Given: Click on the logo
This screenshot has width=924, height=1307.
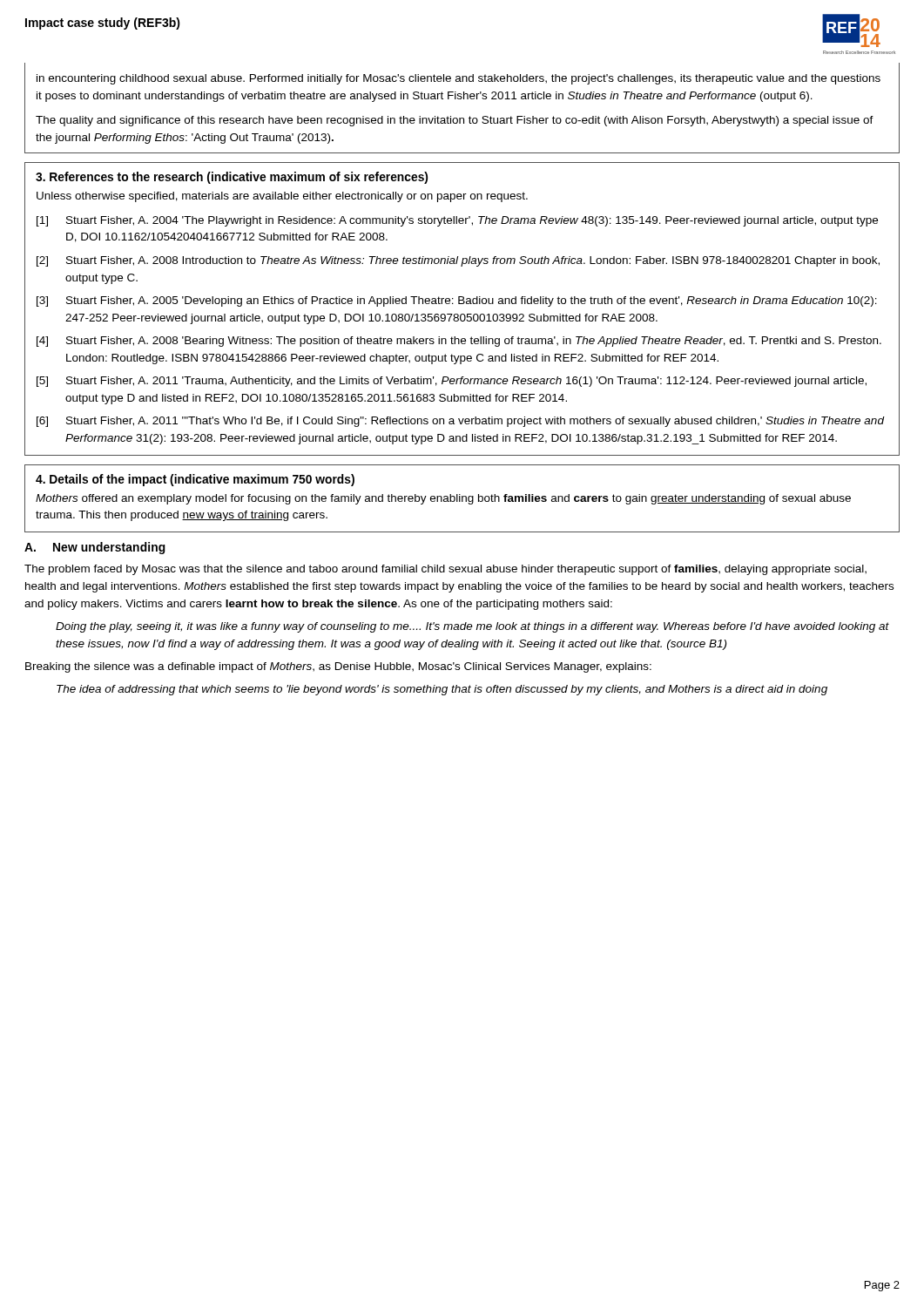Looking at the screenshot, I should (860, 35).
